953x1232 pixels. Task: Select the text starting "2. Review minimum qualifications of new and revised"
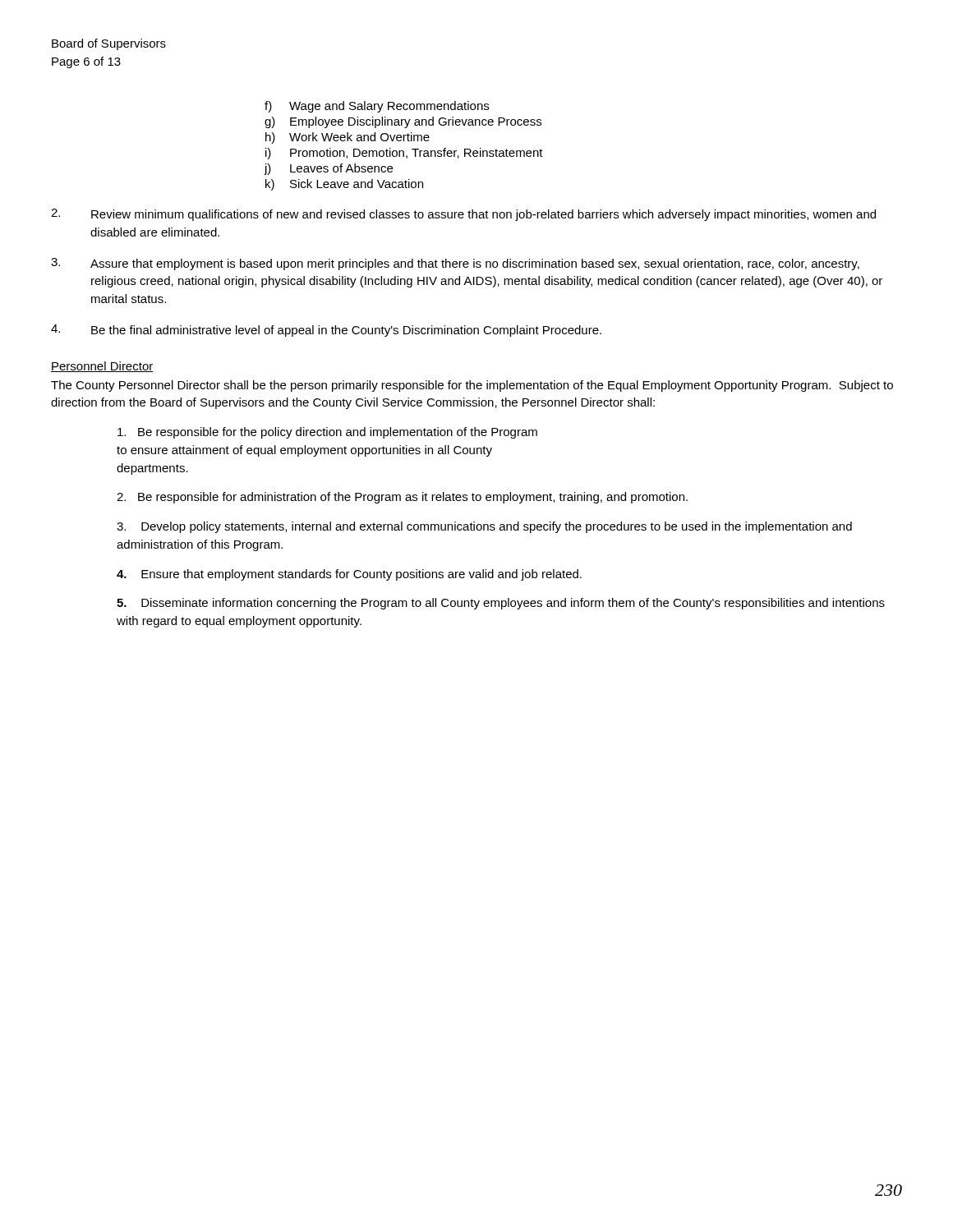point(476,223)
